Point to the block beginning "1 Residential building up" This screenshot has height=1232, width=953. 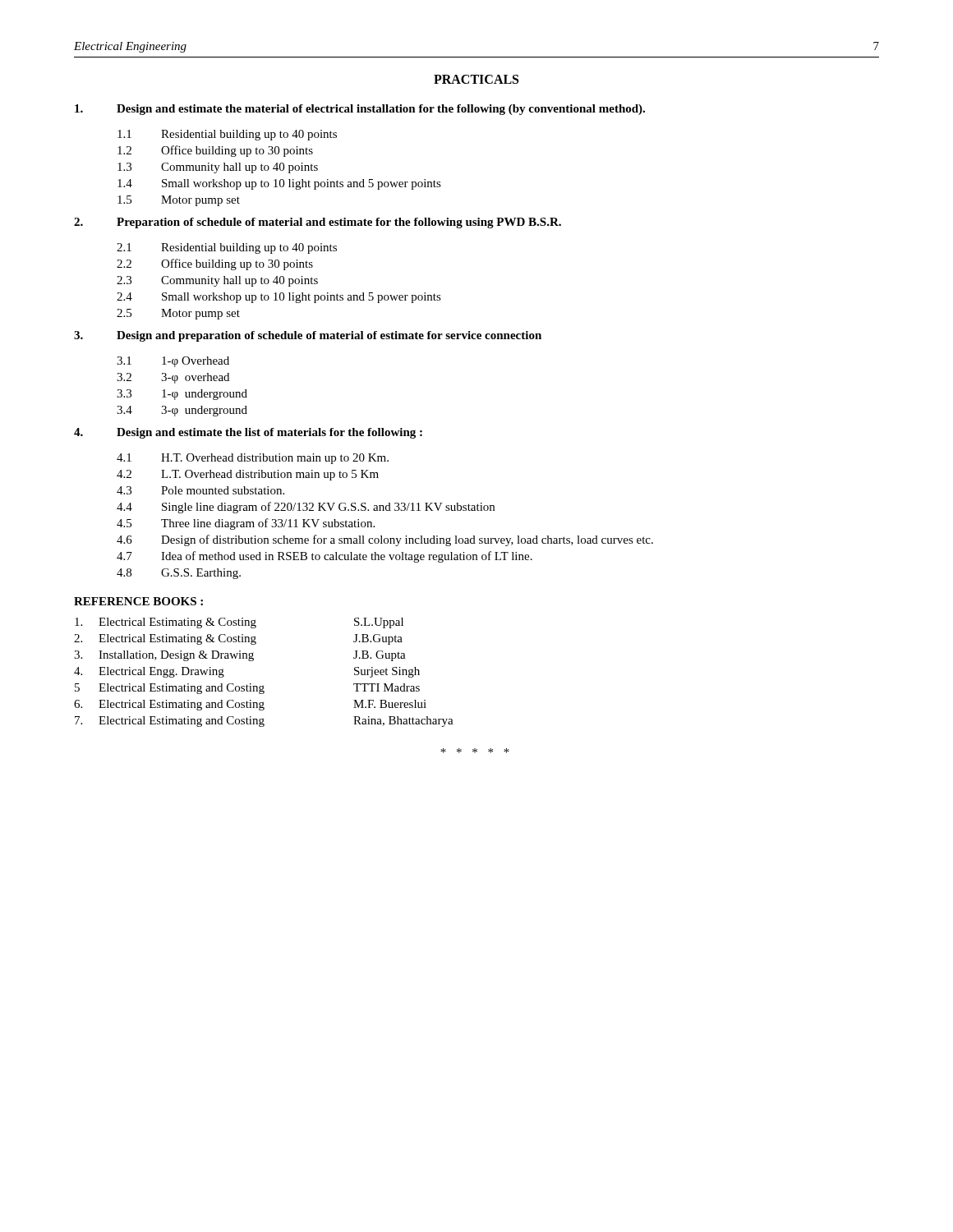(x=227, y=135)
